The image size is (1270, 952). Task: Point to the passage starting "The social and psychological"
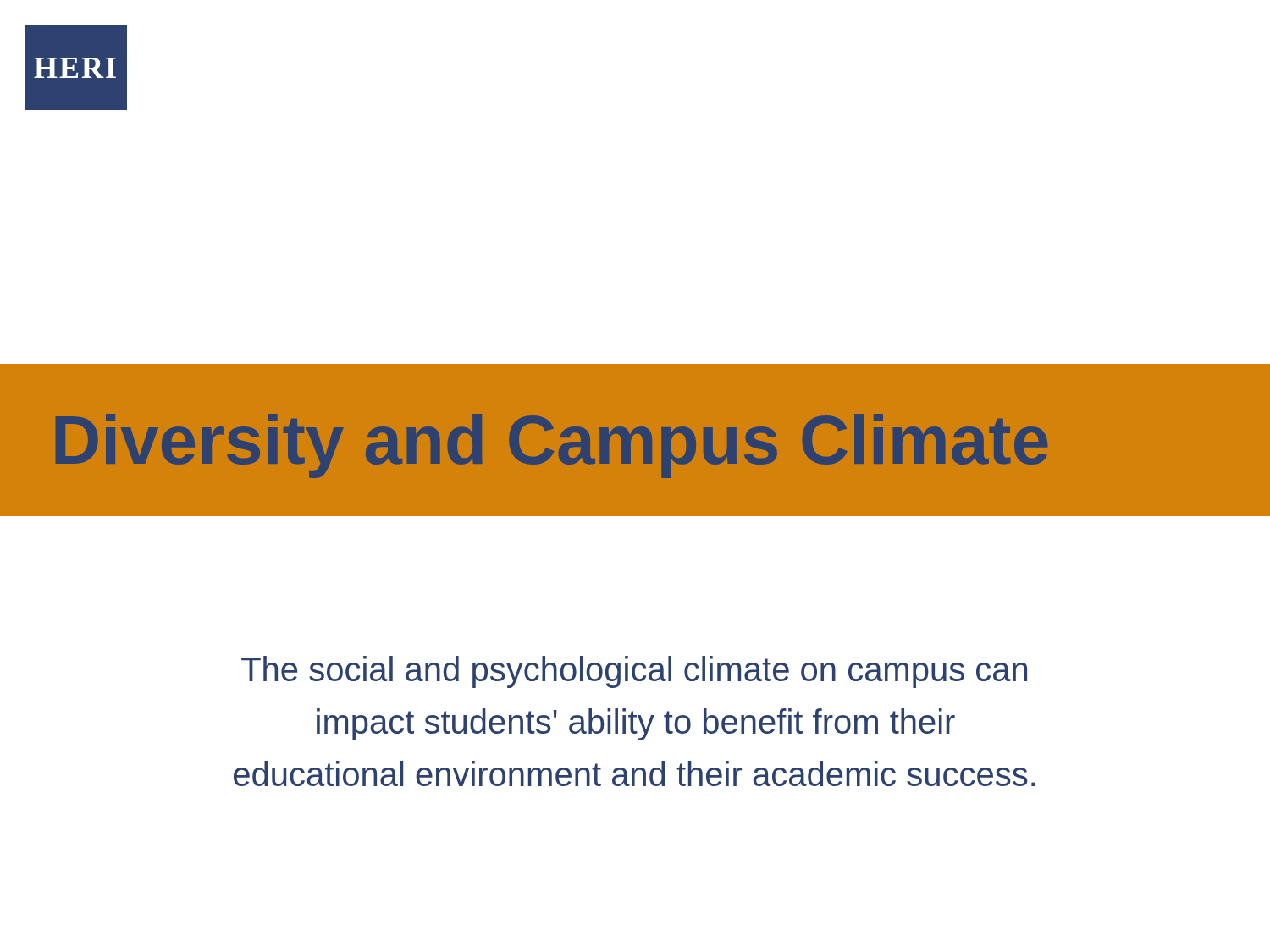coord(635,722)
